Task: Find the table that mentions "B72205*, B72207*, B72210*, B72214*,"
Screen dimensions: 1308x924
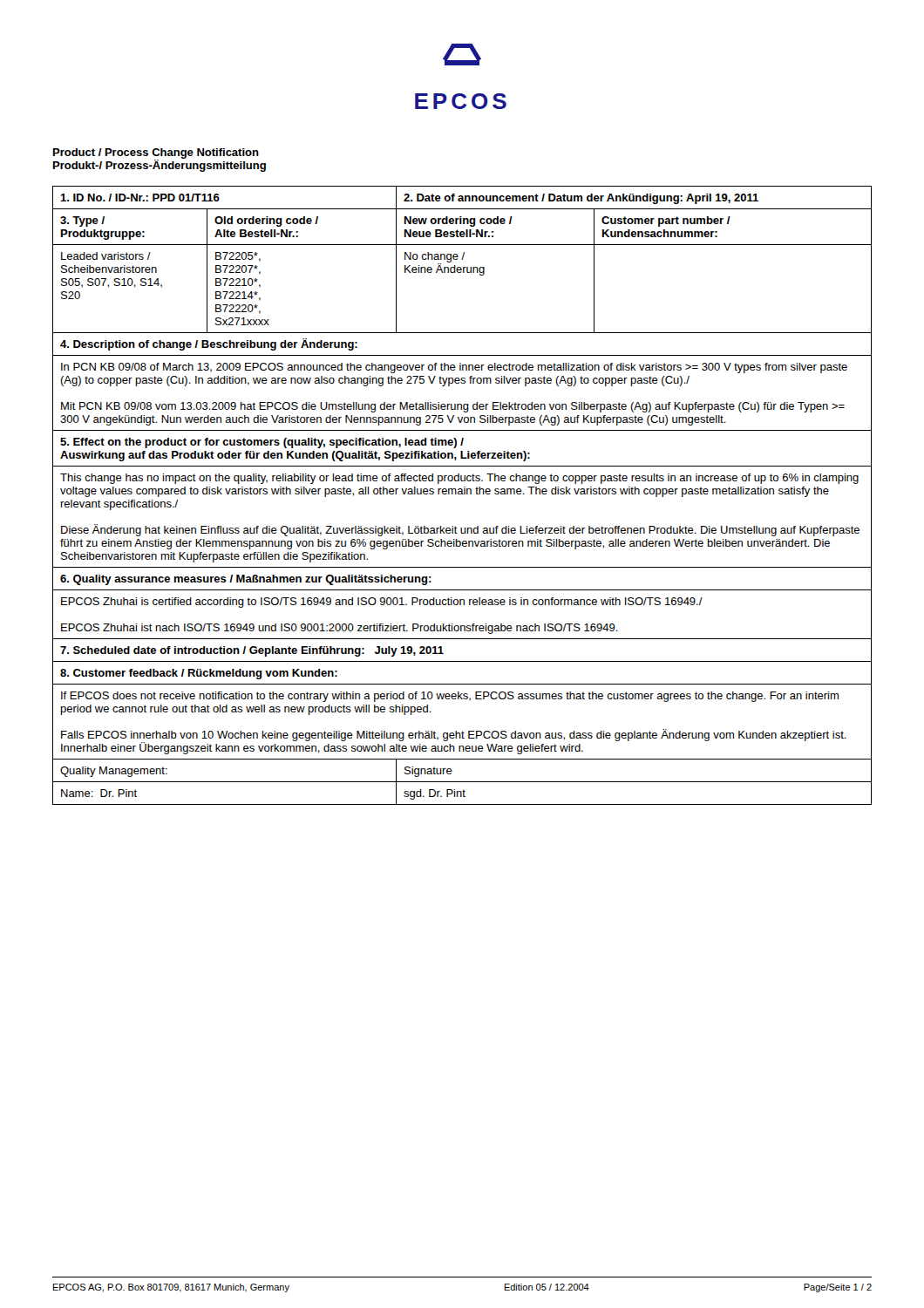Action: coord(462,495)
